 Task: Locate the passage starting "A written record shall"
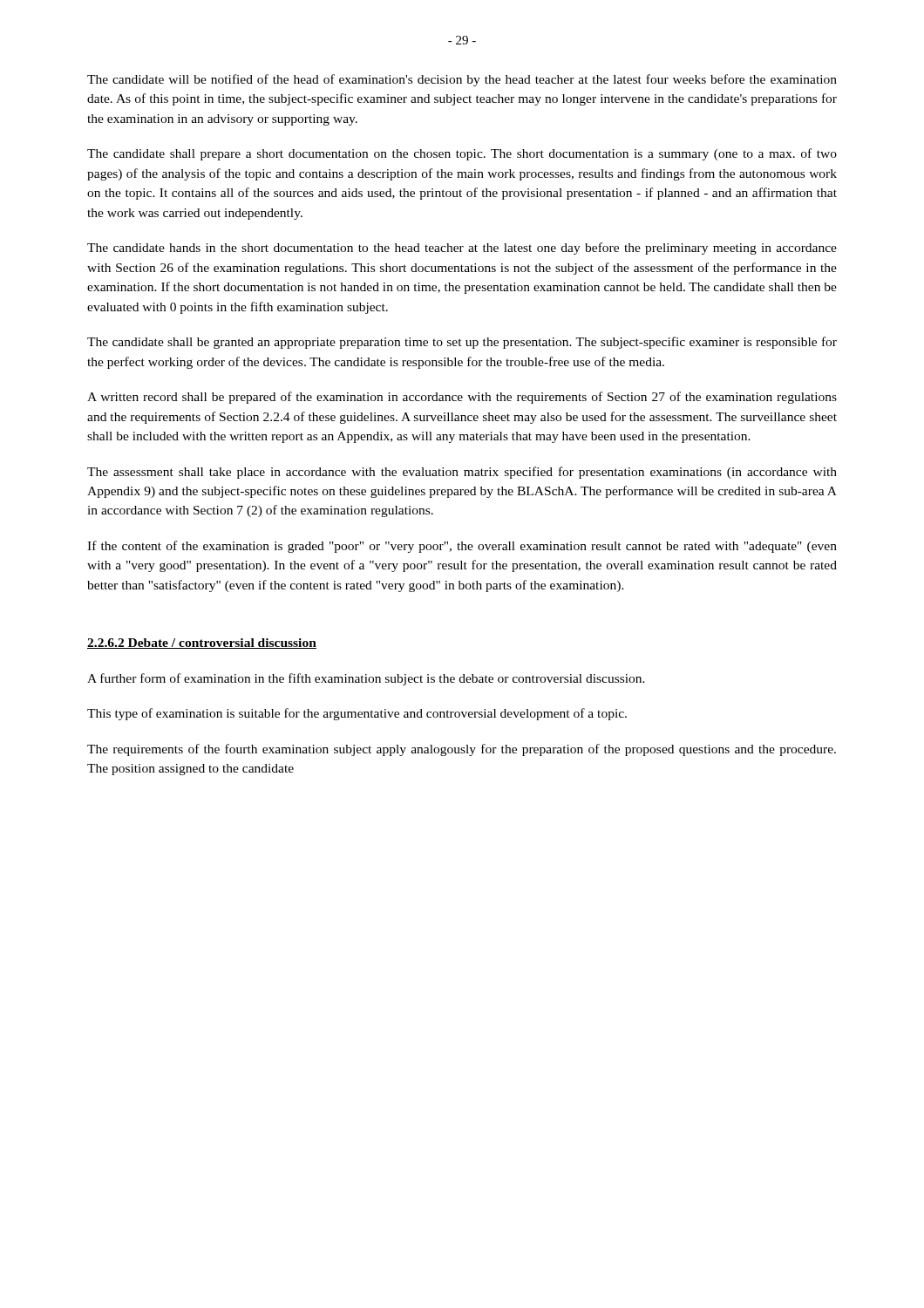(x=462, y=416)
